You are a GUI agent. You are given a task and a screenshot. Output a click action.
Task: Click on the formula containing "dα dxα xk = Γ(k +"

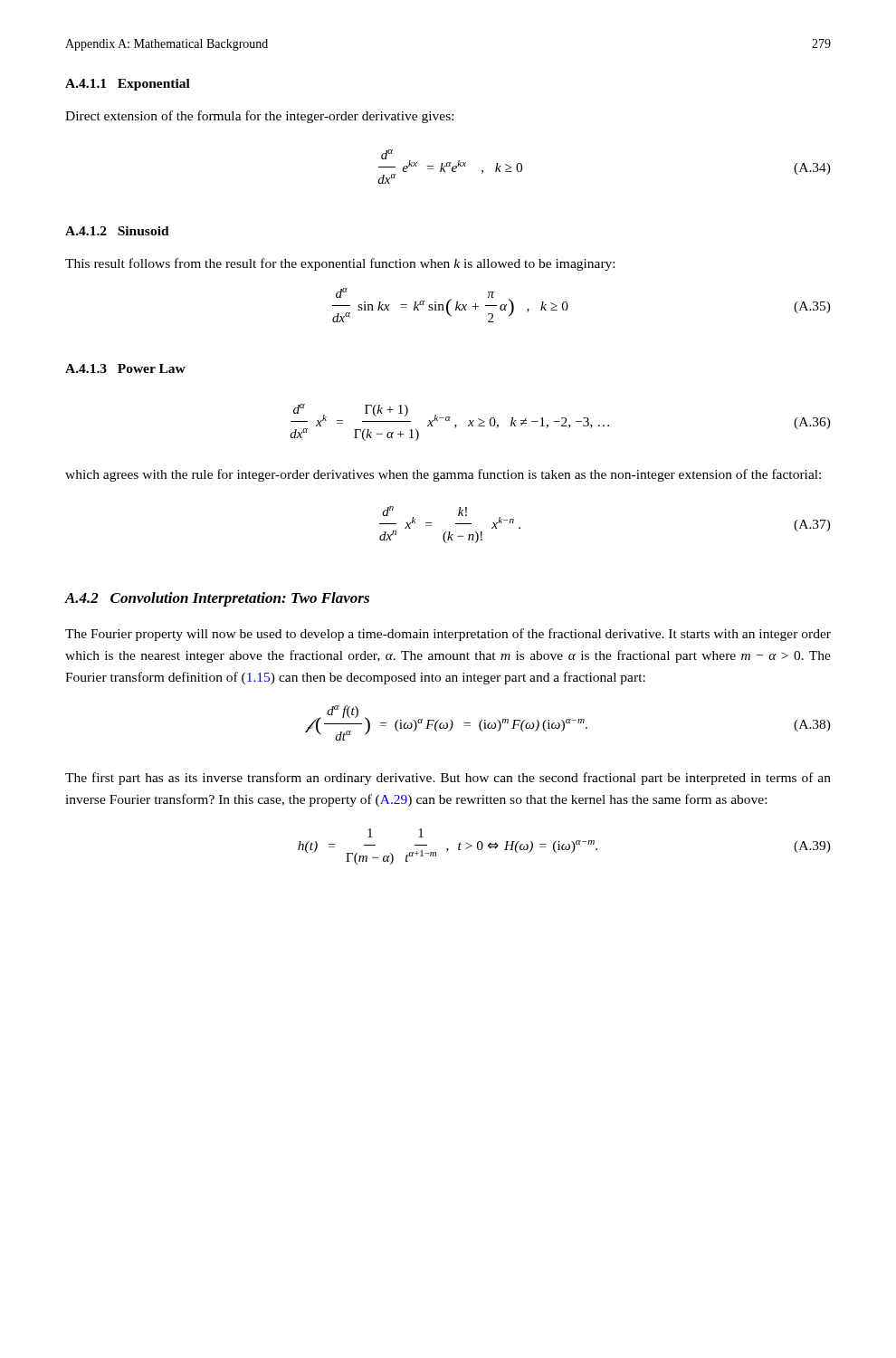558,422
